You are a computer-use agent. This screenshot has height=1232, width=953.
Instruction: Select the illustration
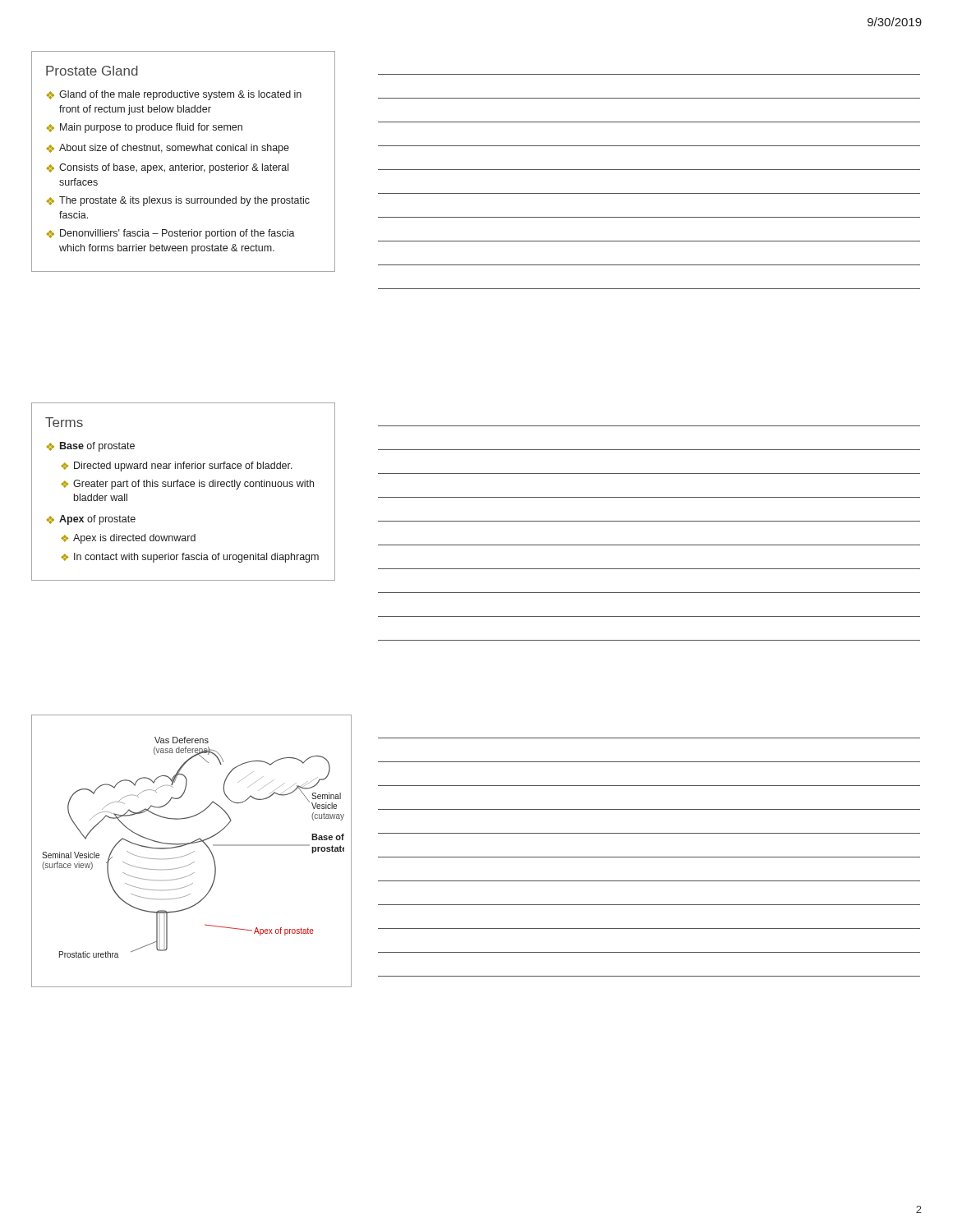pyautogui.click(x=191, y=851)
